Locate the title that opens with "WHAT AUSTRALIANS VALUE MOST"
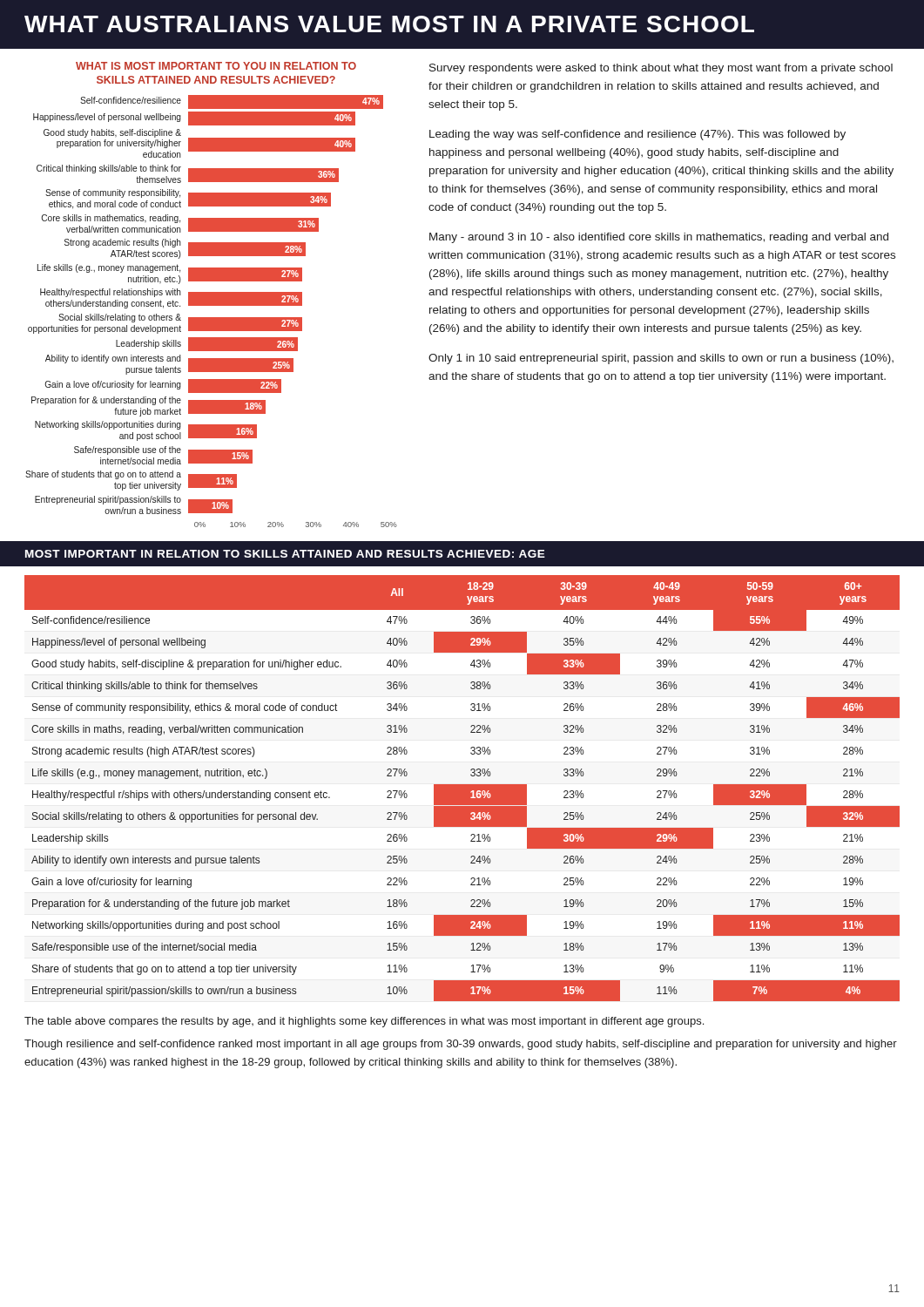The image size is (924, 1307). pos(390,24)
